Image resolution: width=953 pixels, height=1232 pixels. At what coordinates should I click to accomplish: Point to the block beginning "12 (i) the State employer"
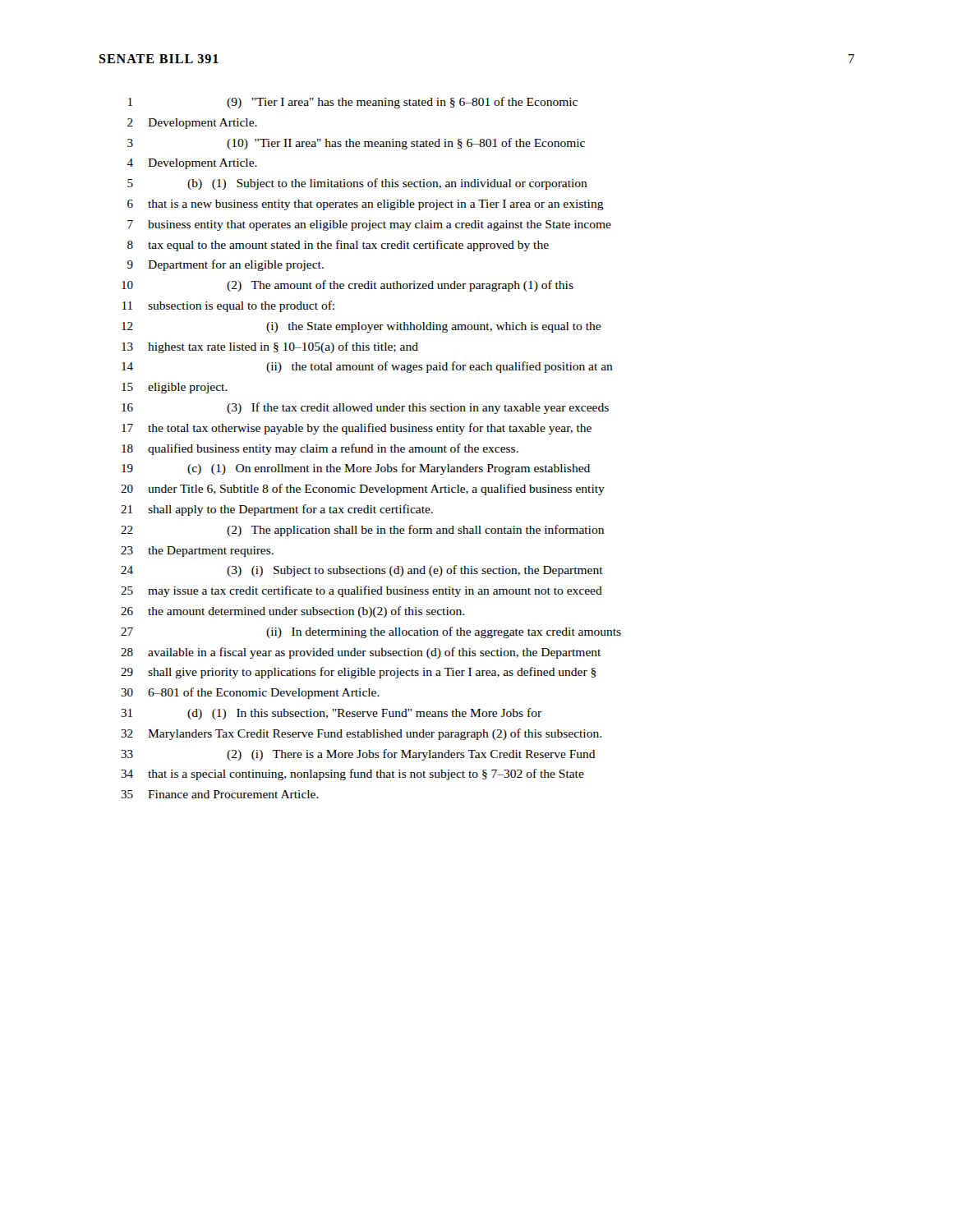(x=476, y=336)
